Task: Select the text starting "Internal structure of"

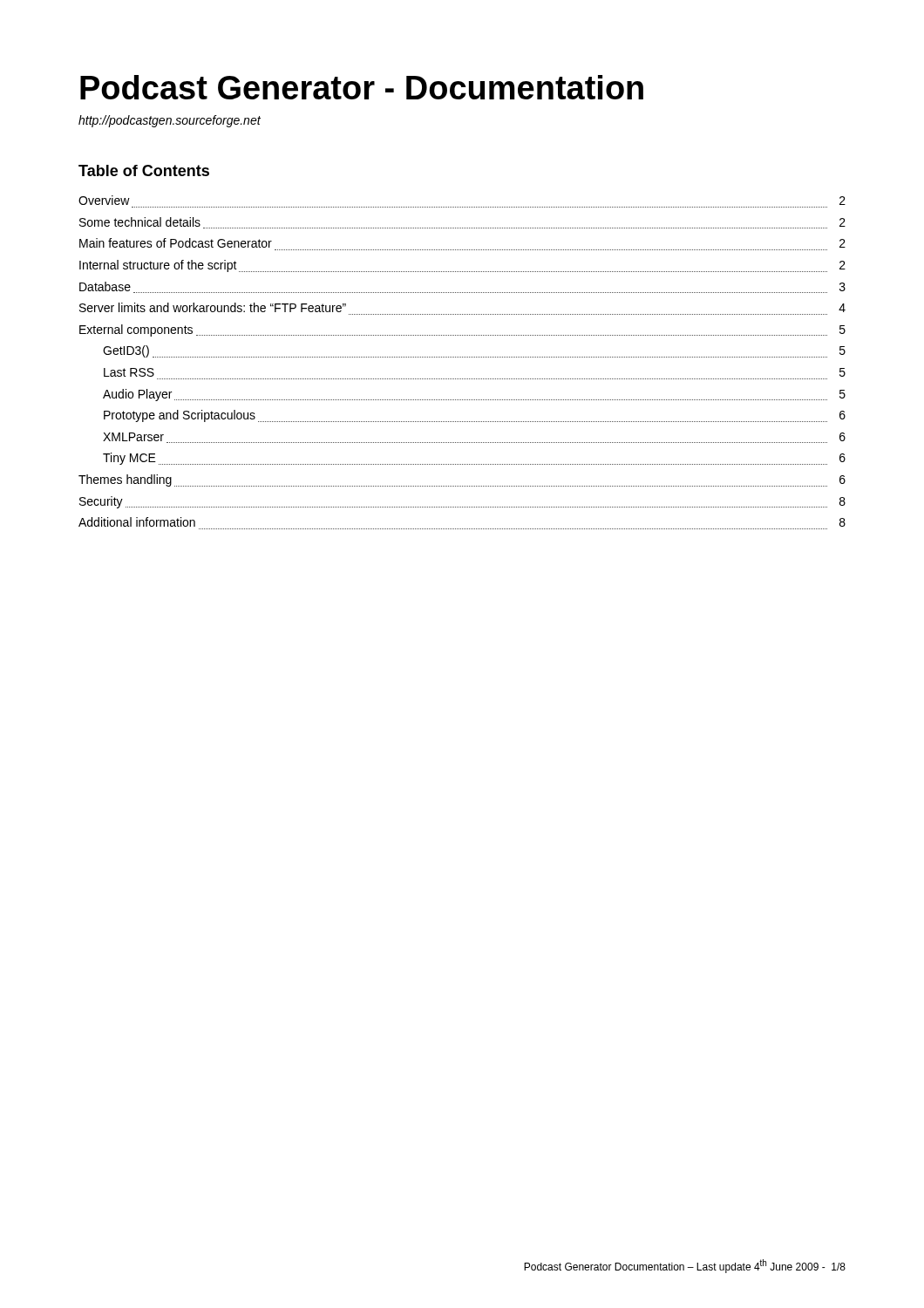Action: (462, 266)
